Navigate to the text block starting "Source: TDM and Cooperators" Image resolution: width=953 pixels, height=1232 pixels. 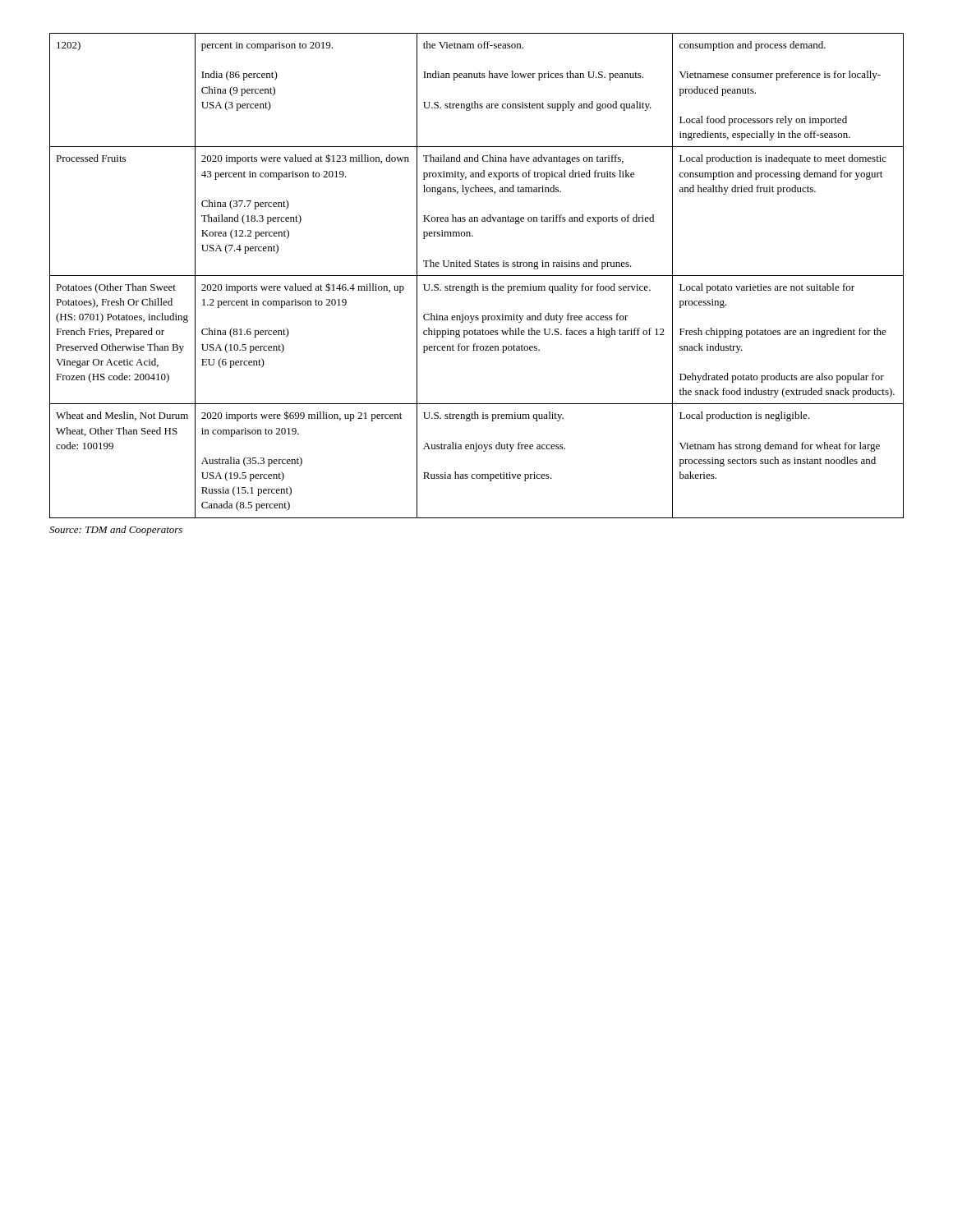pyautogui.click(x=116, y=529)
